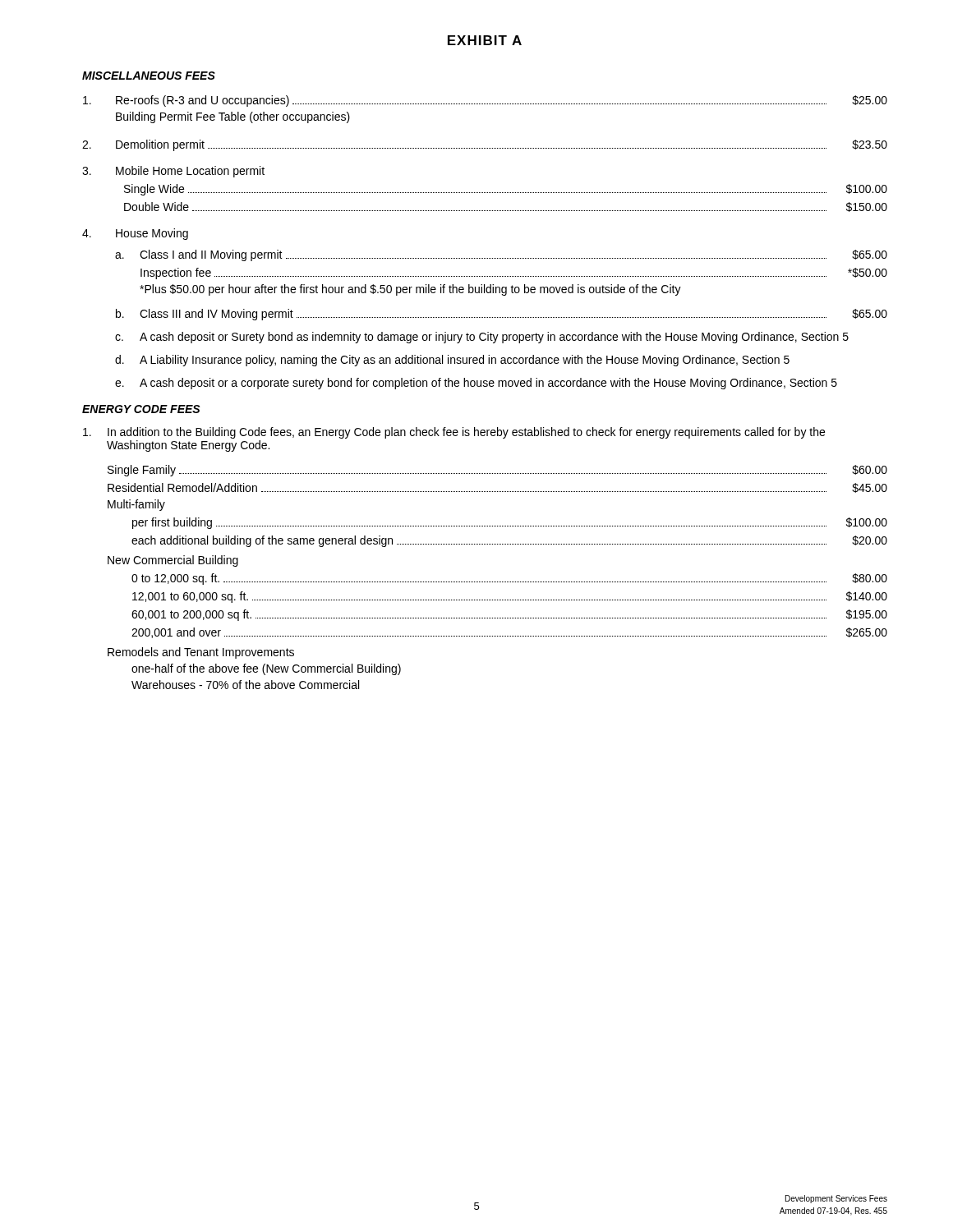Point to the region starting "MISCELLANEOUS FEES"
This screenshot has width=953, height=1232.
coord(149,76)
